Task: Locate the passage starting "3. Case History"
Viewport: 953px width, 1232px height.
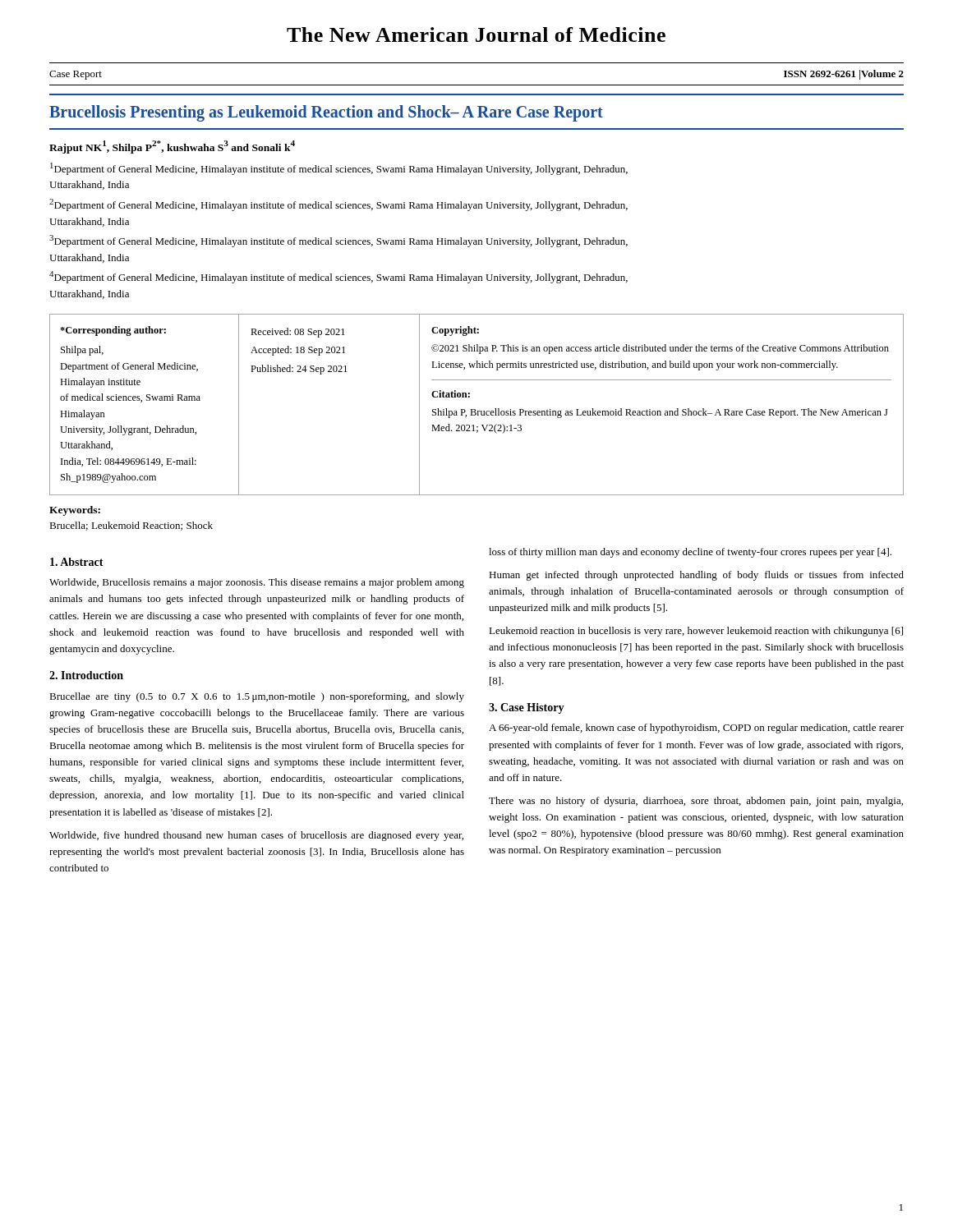Action: click(x=526, y=707)
